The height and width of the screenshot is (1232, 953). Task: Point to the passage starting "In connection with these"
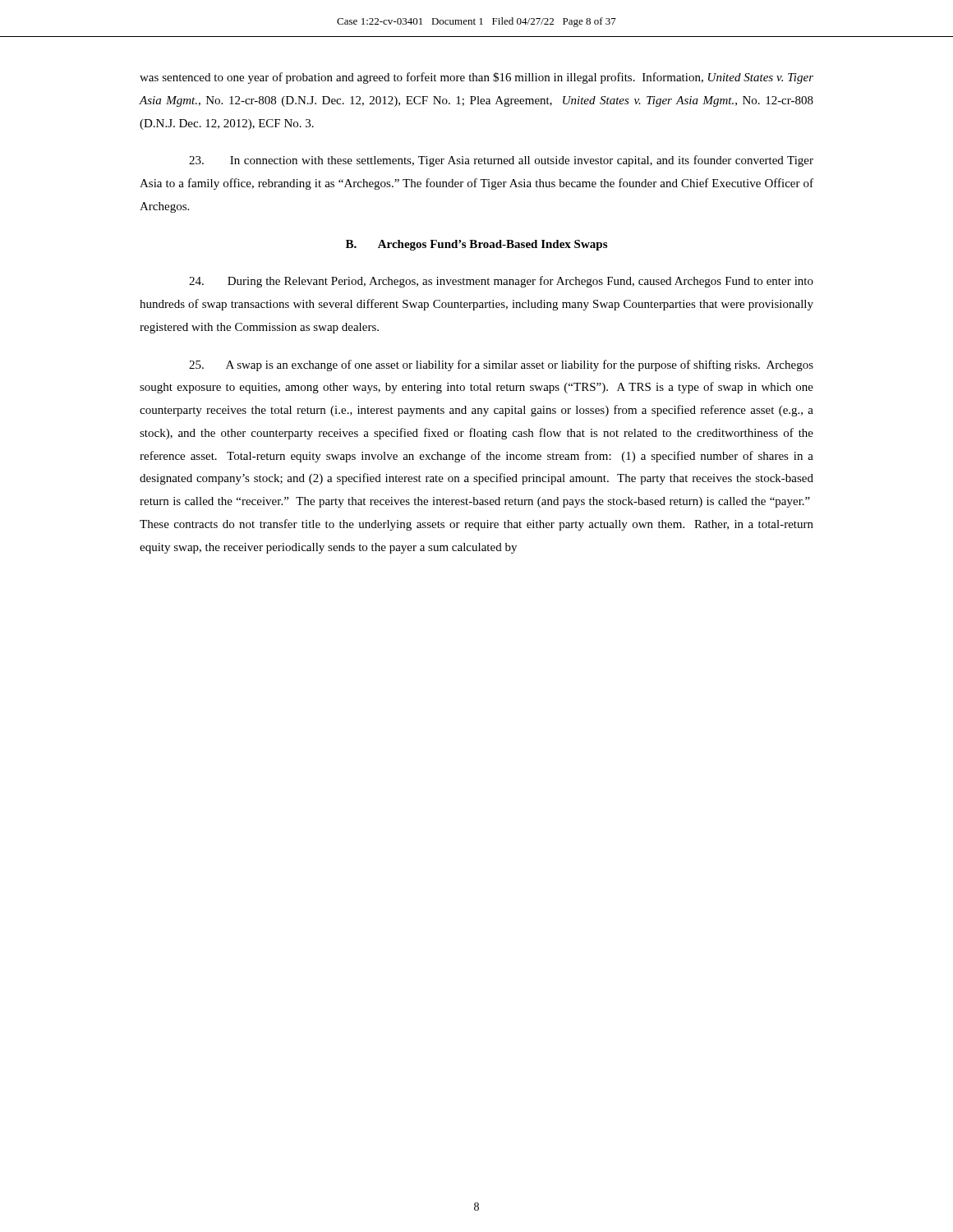[476, 184]
